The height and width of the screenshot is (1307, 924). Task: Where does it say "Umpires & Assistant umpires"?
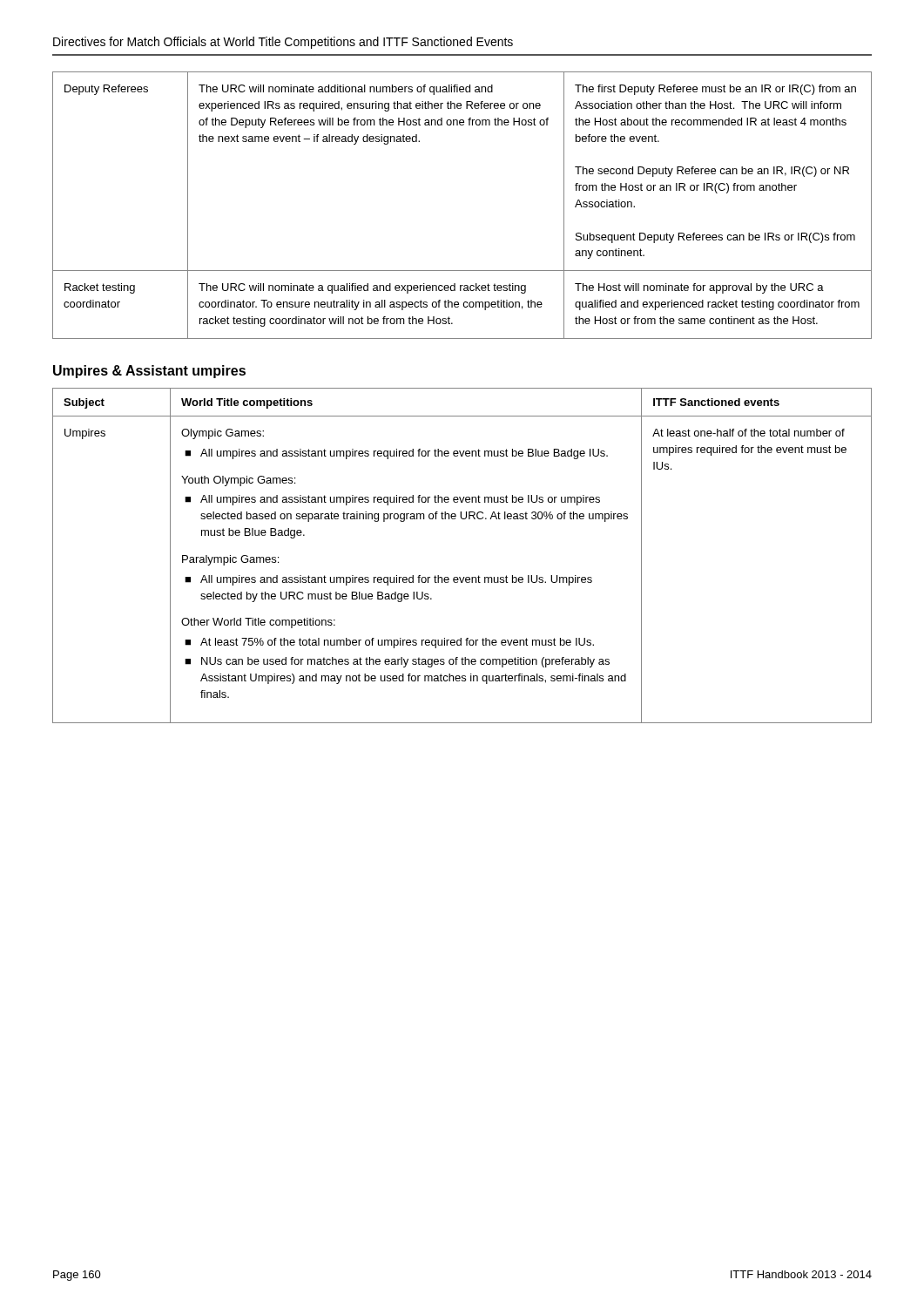click(x=149, y=372)
